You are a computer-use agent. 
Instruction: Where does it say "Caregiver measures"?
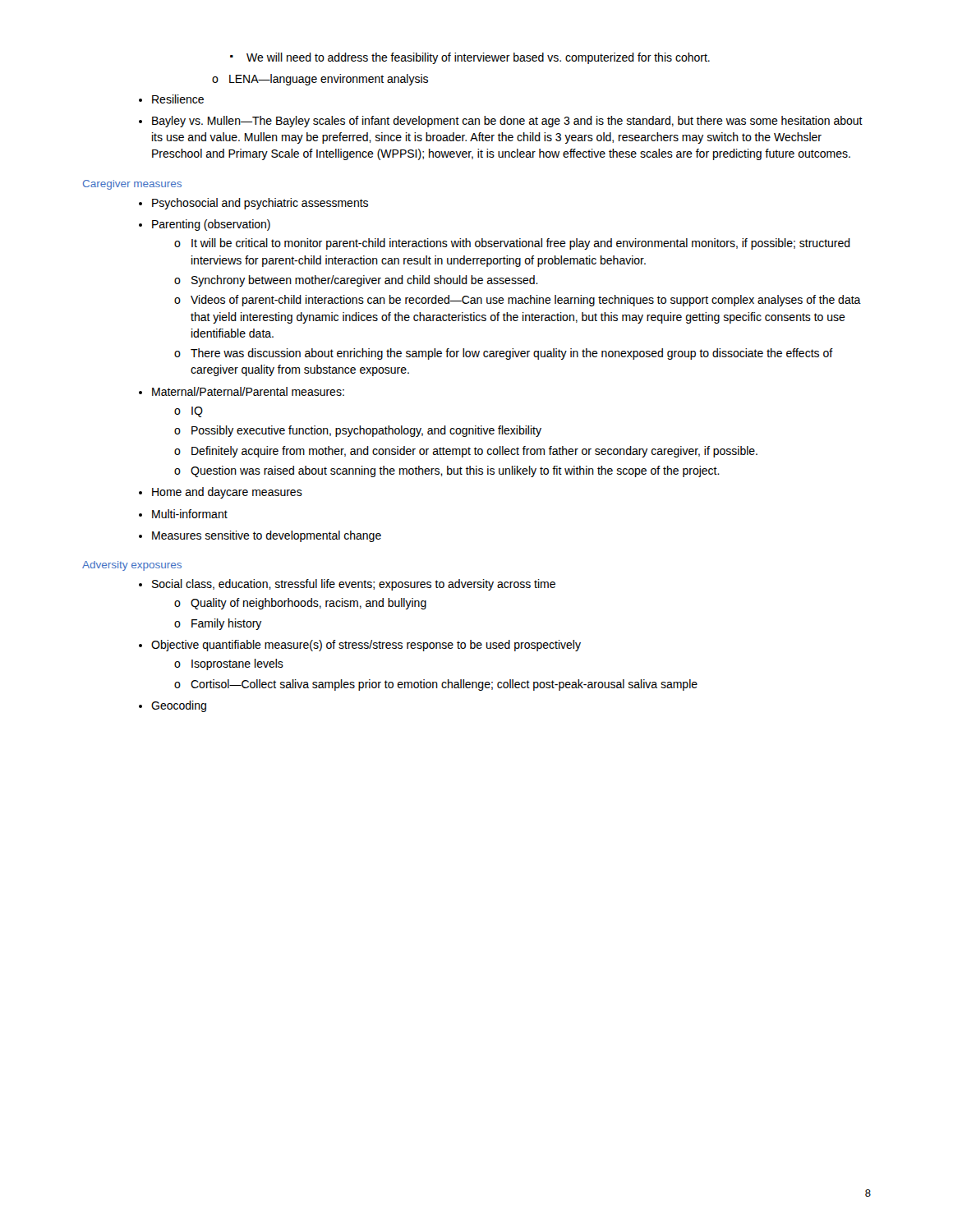point(132,185)
